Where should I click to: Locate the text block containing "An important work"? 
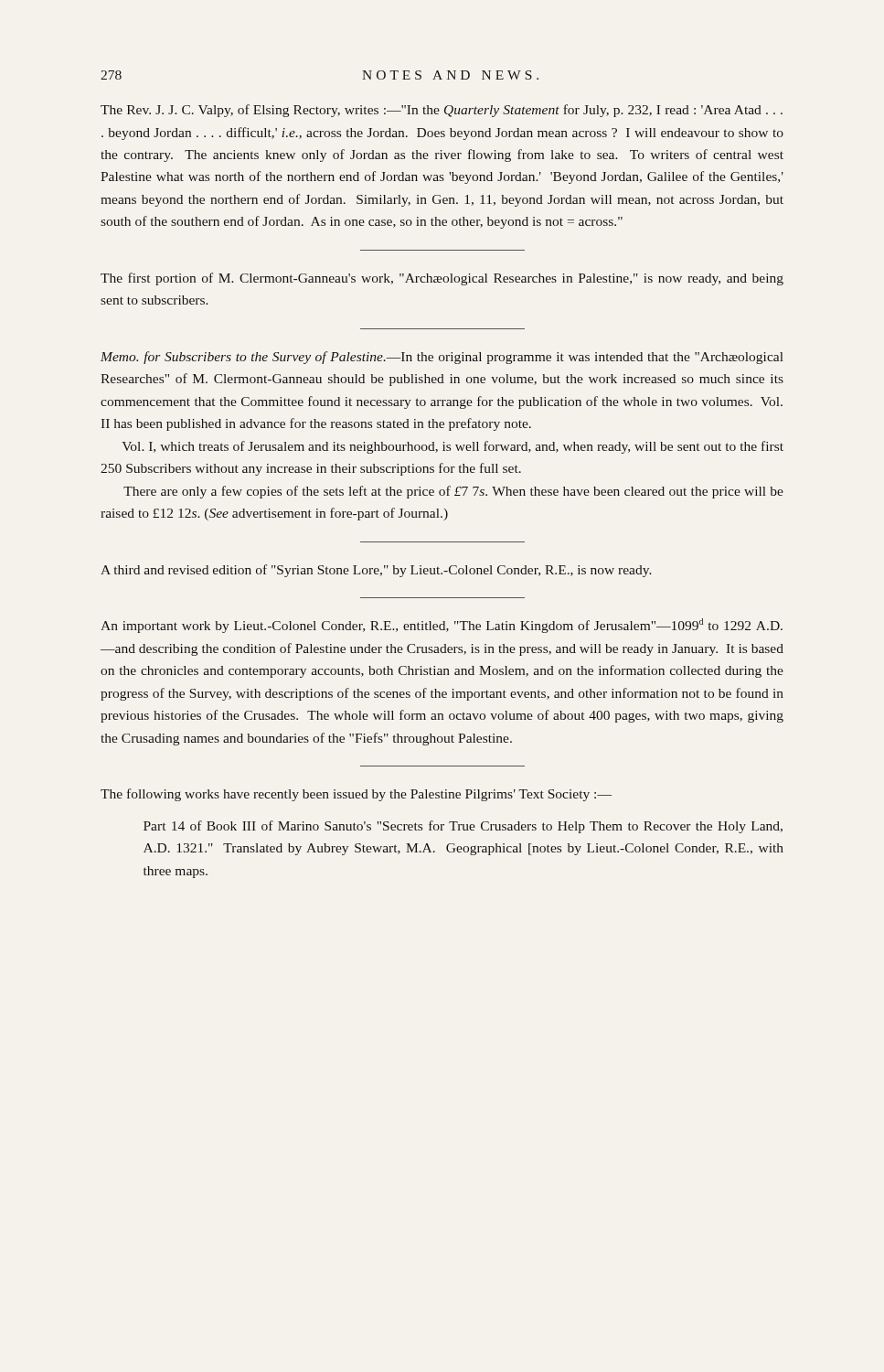click(442, 681)
